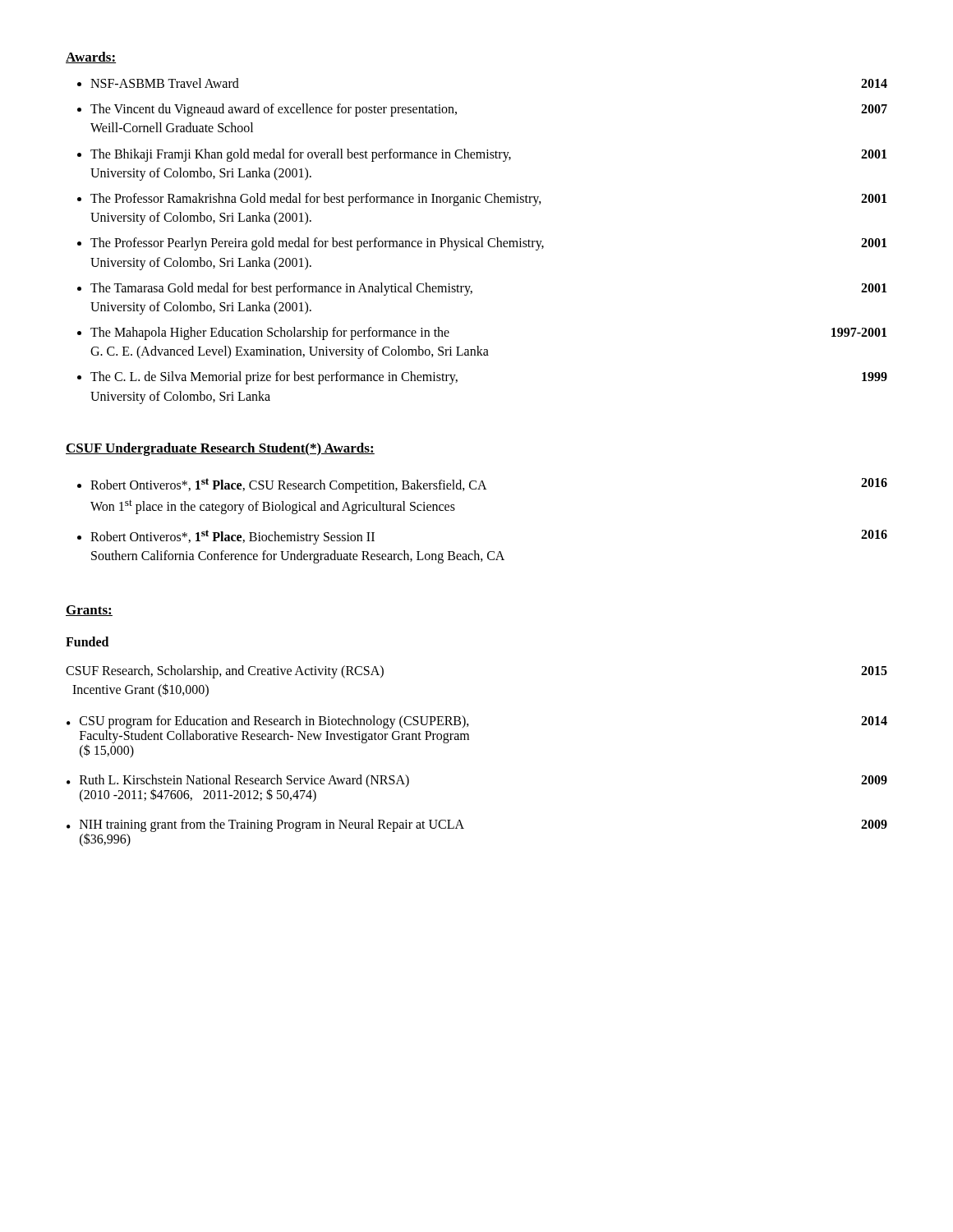Screen dimensions: 1232x953
Task: Point to the passage starting "The Mahapola Higher Education Scholarship for performance in"
Action: tap(489, 342)
